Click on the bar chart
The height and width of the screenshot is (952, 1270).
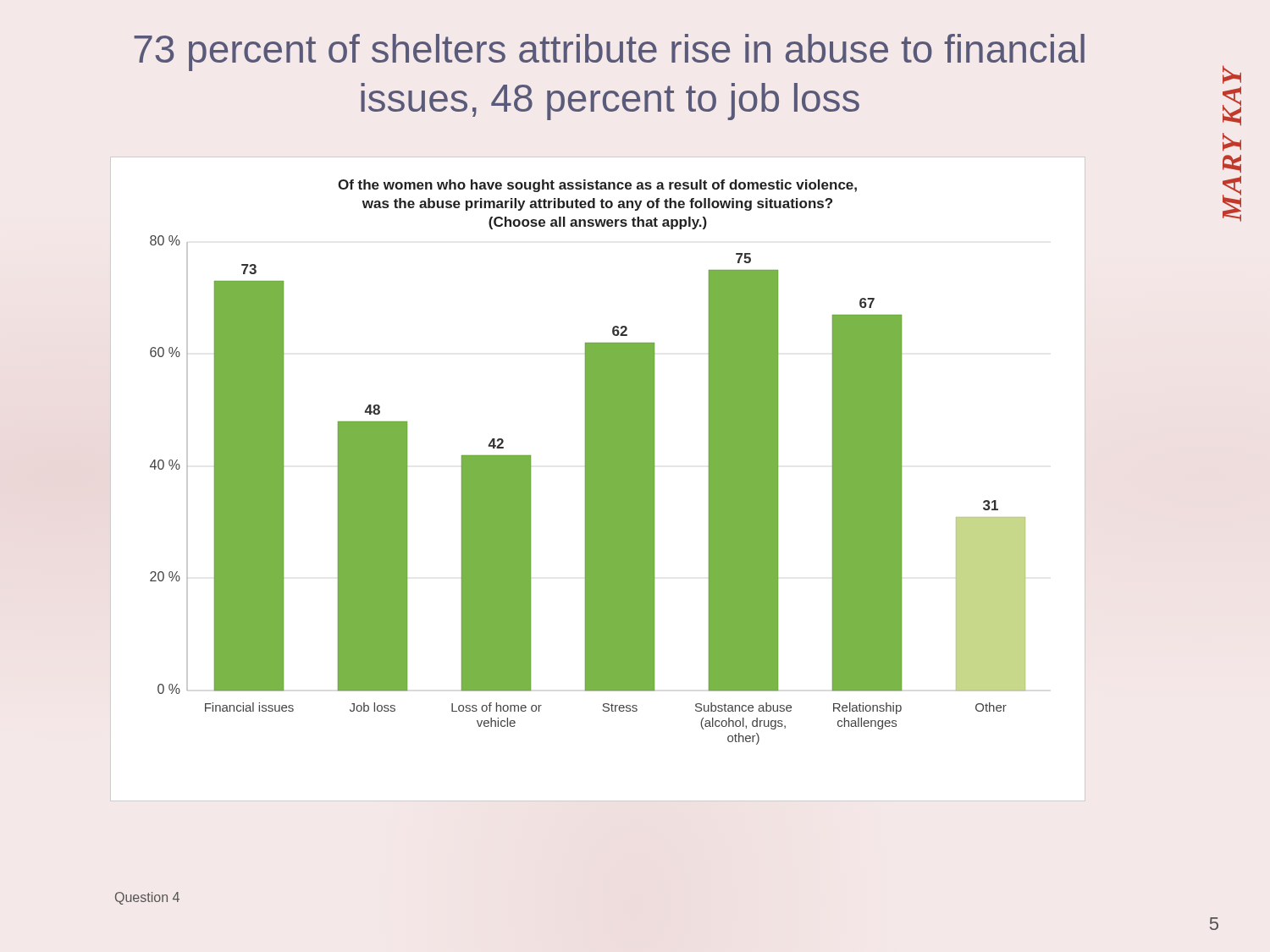pyautogui.click(x=598, y=479)
